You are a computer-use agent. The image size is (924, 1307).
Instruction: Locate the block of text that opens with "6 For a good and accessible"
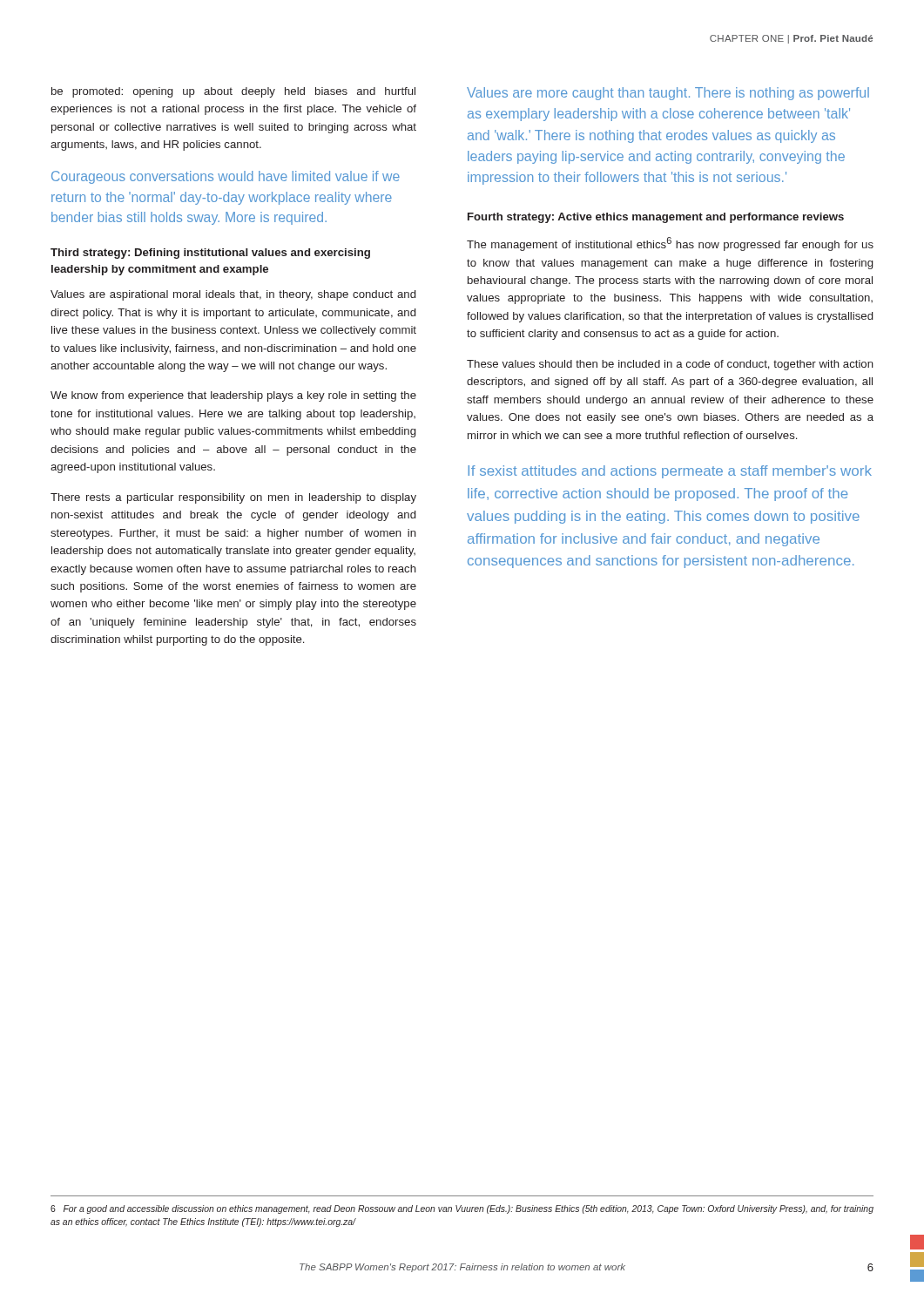[x=462, y=1215]
